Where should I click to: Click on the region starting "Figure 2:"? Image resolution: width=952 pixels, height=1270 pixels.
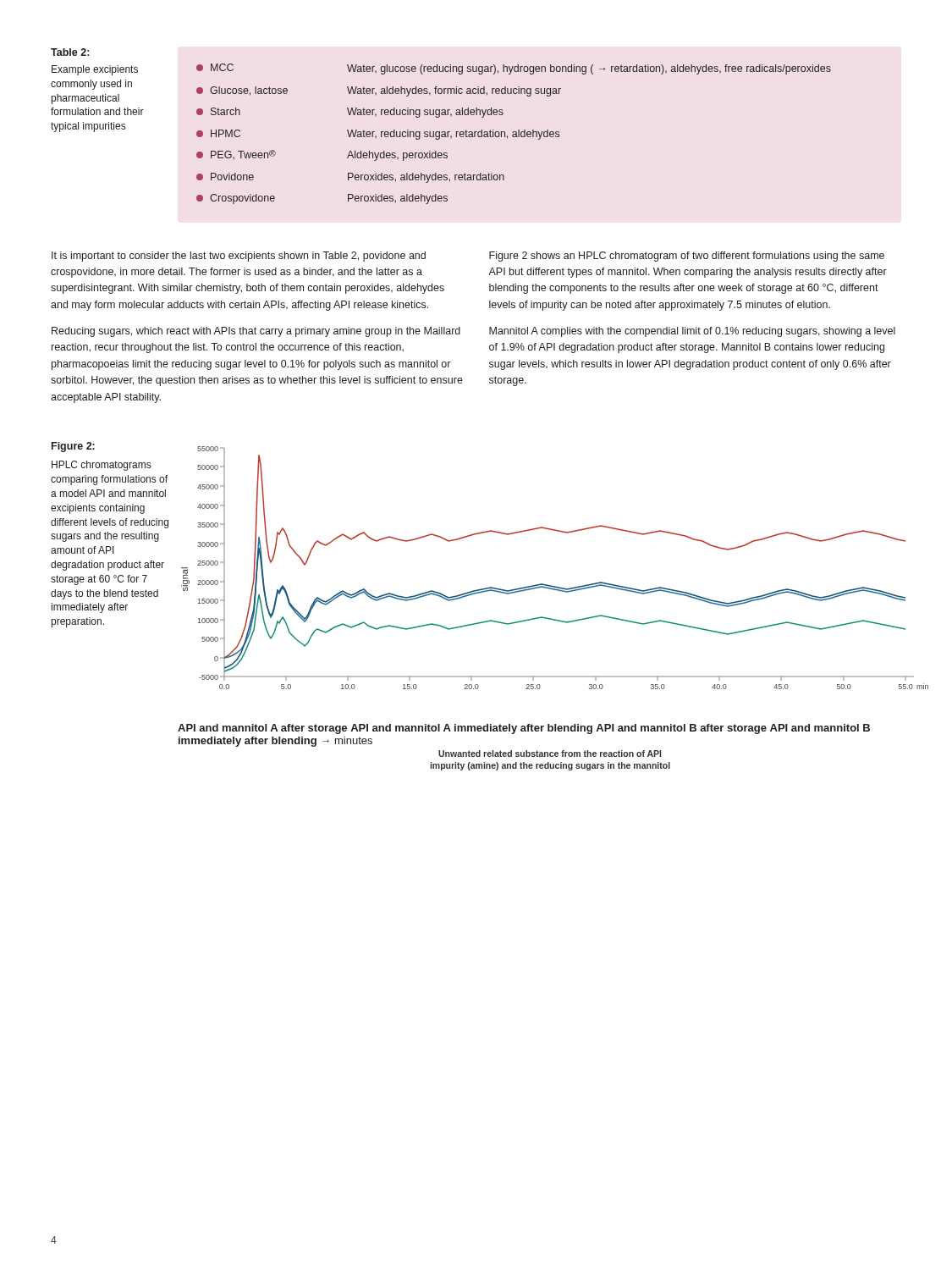(73, 446)
